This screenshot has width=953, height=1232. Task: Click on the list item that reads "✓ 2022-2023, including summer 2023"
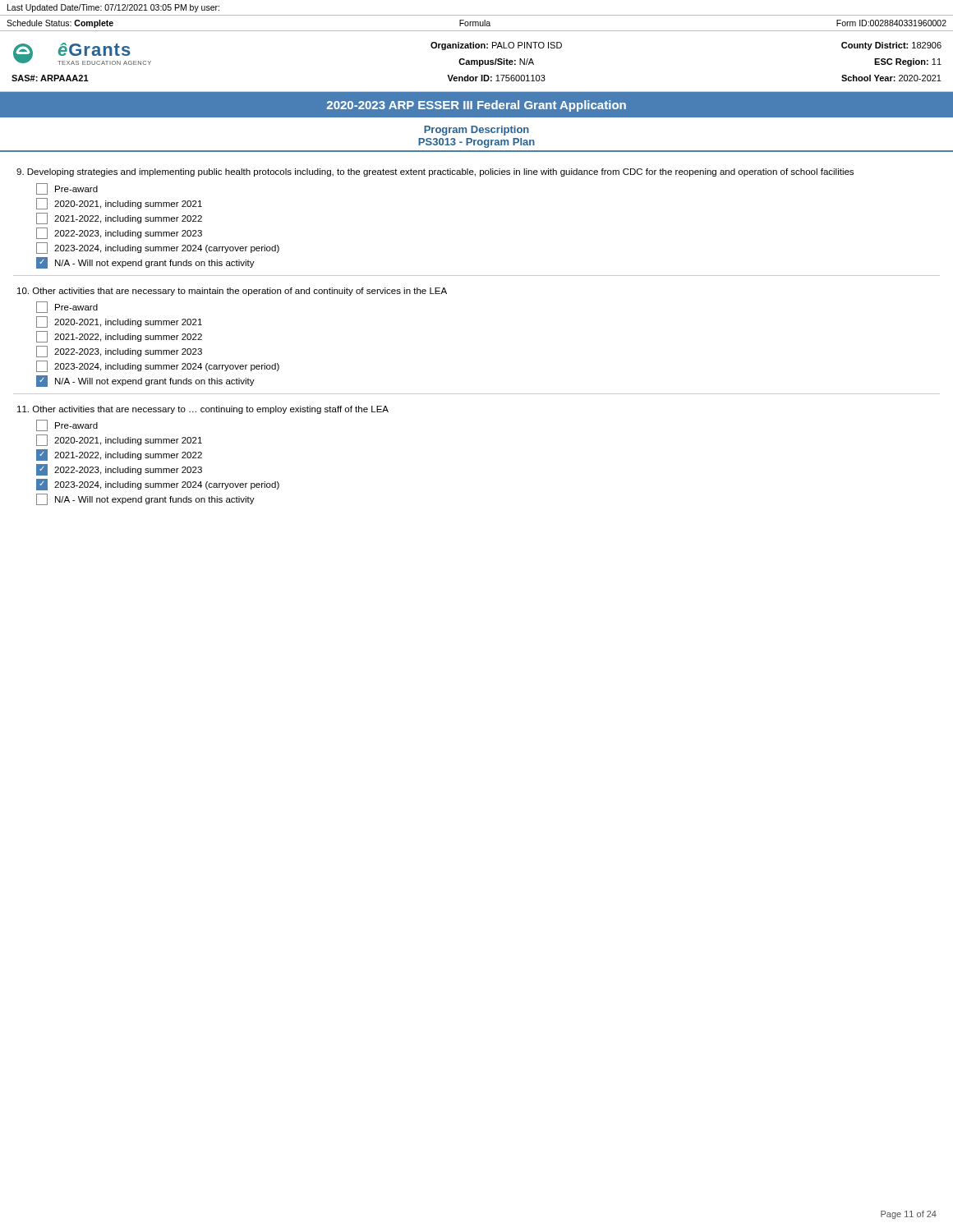tap(119, 470)
